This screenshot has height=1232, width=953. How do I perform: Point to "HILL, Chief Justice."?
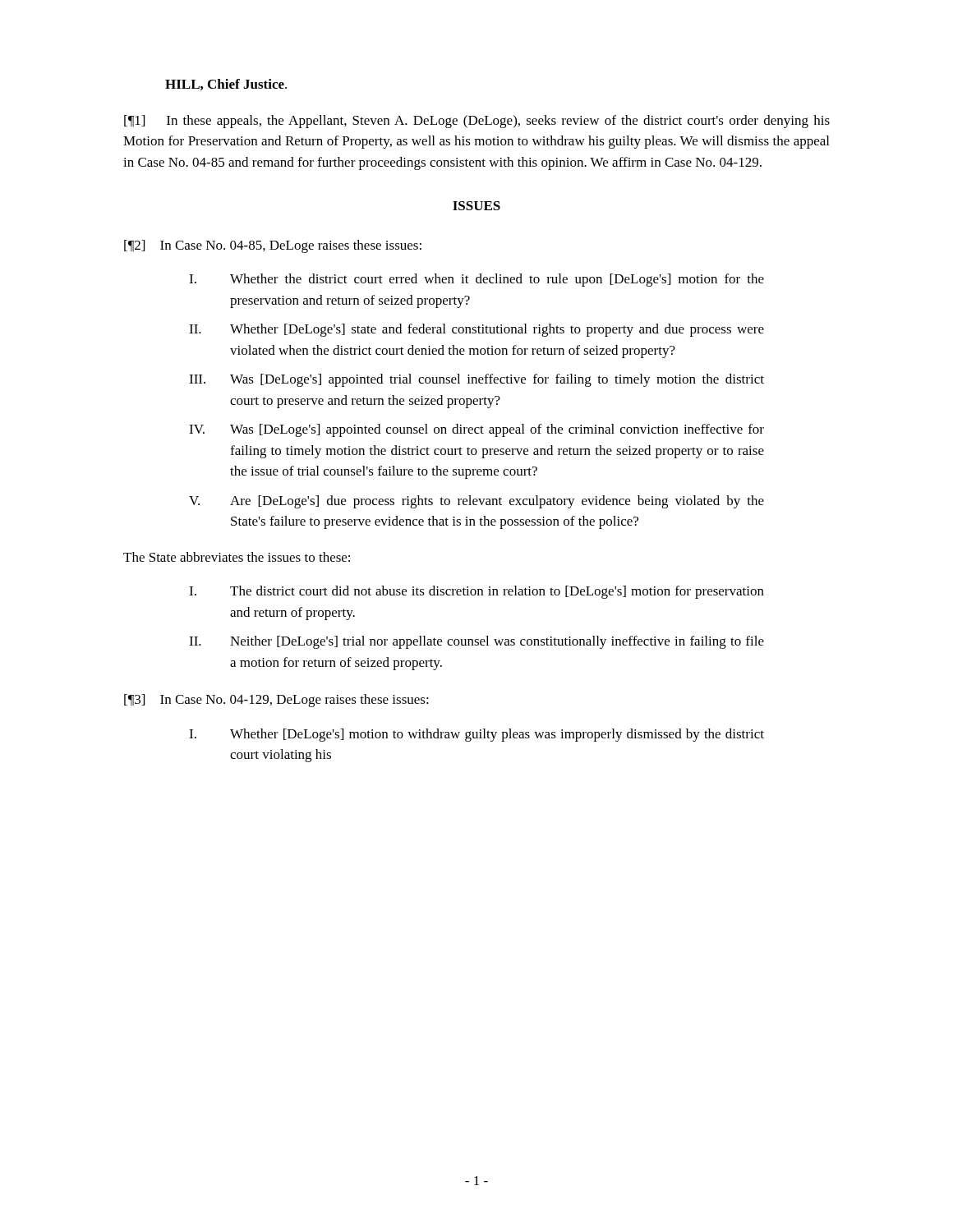(x=205, y=84)
